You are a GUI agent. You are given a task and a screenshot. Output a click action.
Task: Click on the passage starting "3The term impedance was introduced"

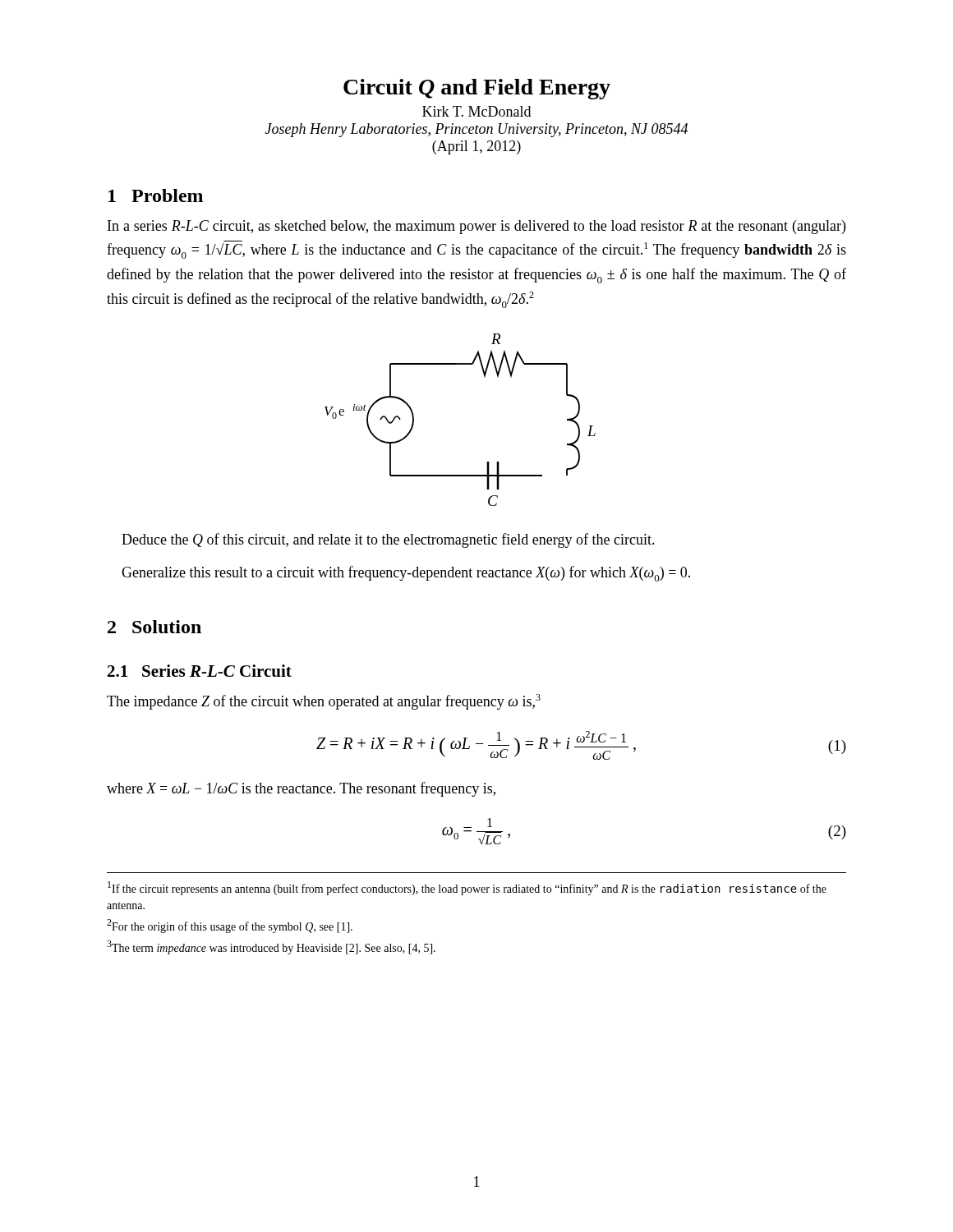[x=271, y=946]
